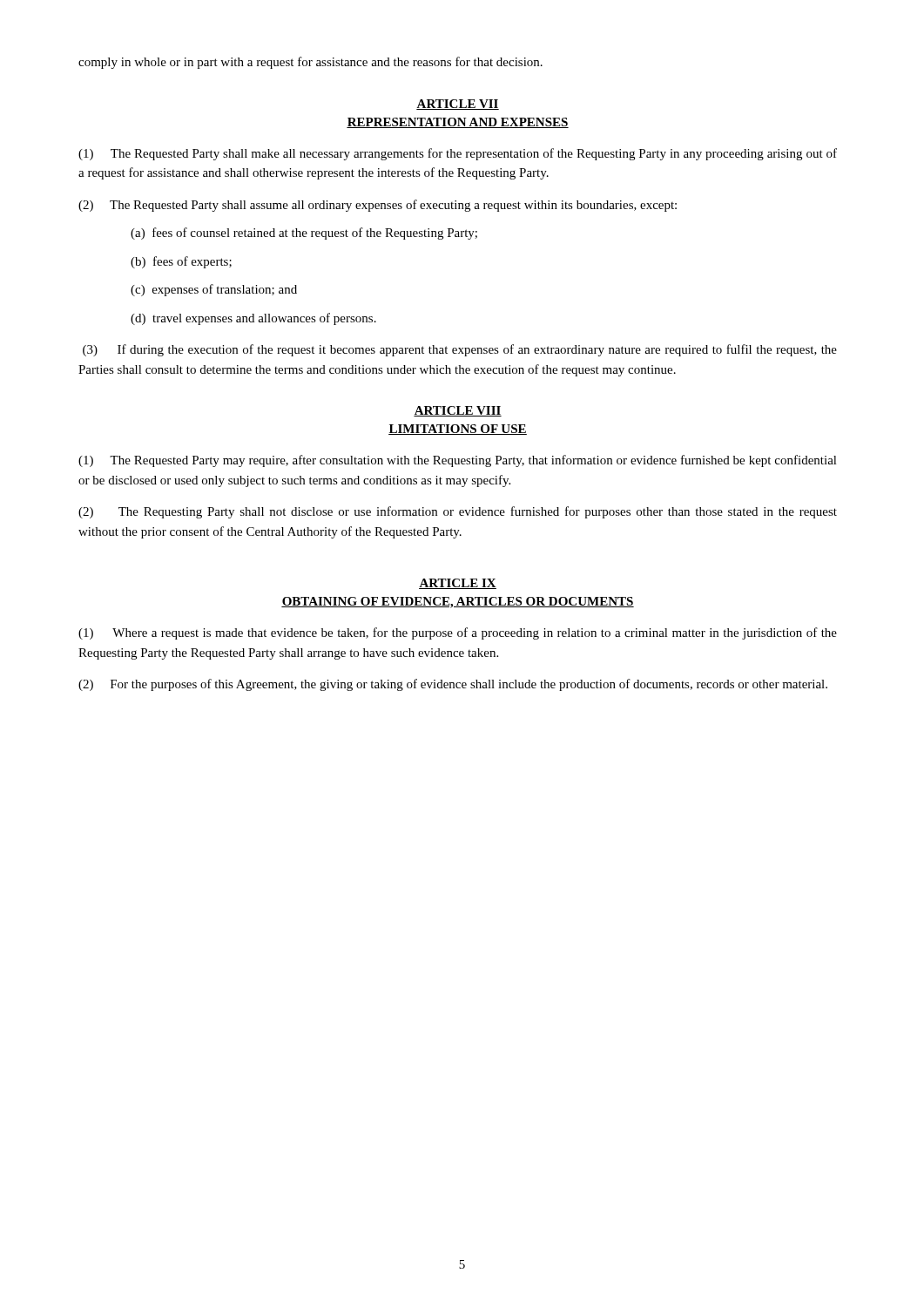Locate the text block with the text "(2) The Requested Party shall assume all ordinary"
The image size is (924, 1307).
[378, 204]
